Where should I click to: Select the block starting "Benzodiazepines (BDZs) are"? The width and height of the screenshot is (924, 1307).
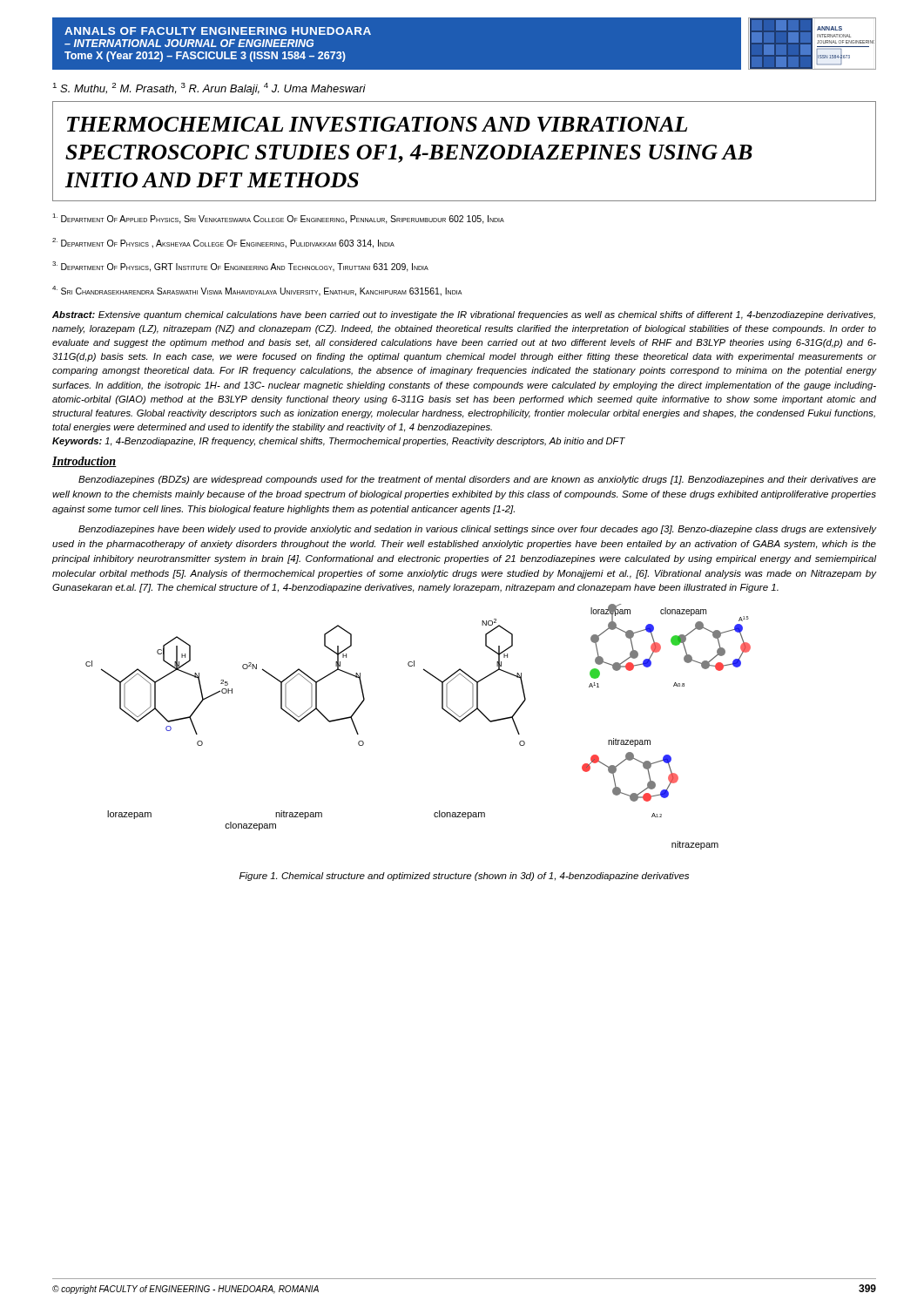pyautogui.click(x=464, y=494)
